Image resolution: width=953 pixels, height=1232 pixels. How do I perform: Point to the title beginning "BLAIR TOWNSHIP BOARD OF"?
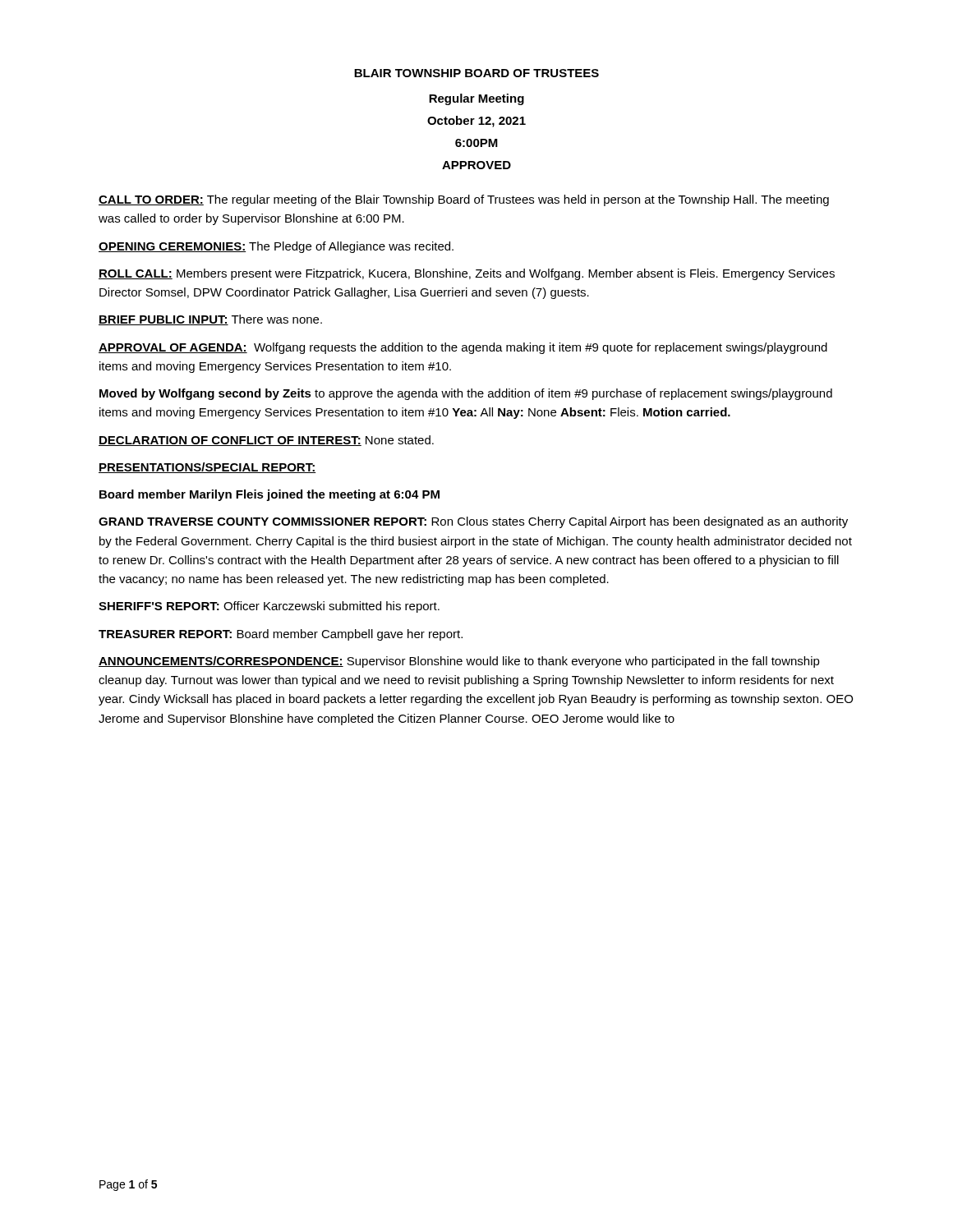click(476, 73)
